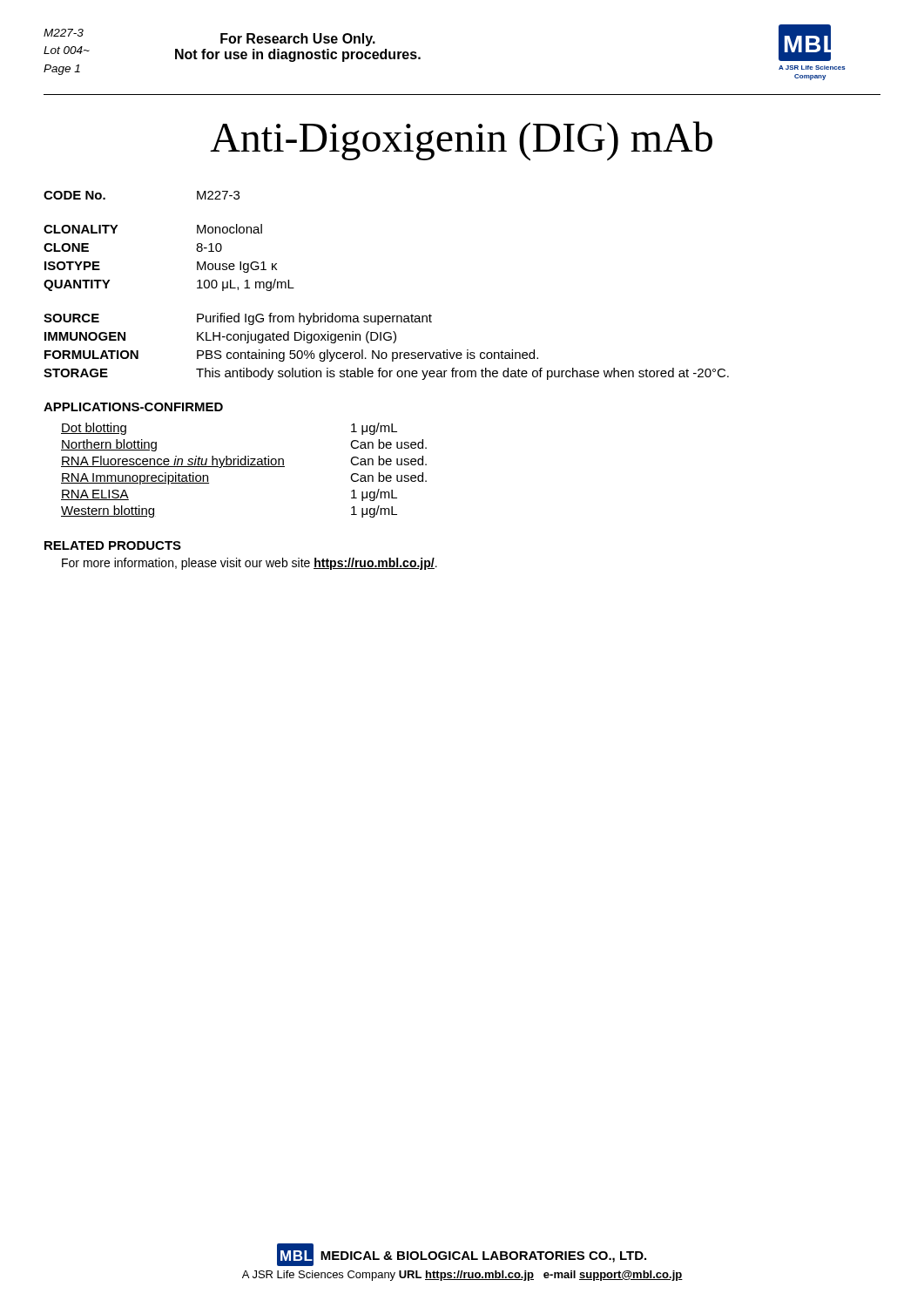Click on the passage starting "RNA Fluorescence in situ hybridization"

(x=173, y=461)
